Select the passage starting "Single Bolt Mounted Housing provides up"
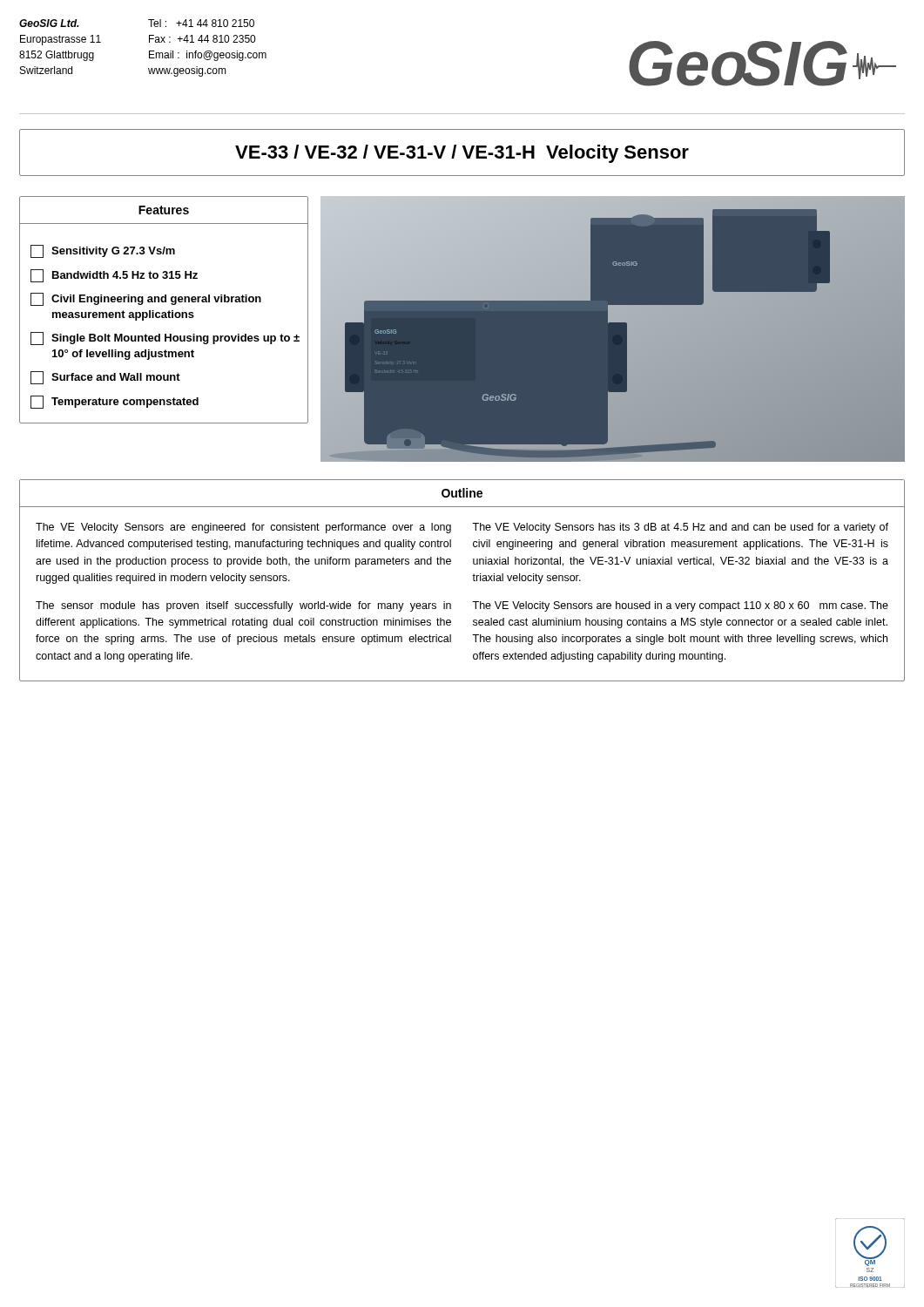 point(165,346)
